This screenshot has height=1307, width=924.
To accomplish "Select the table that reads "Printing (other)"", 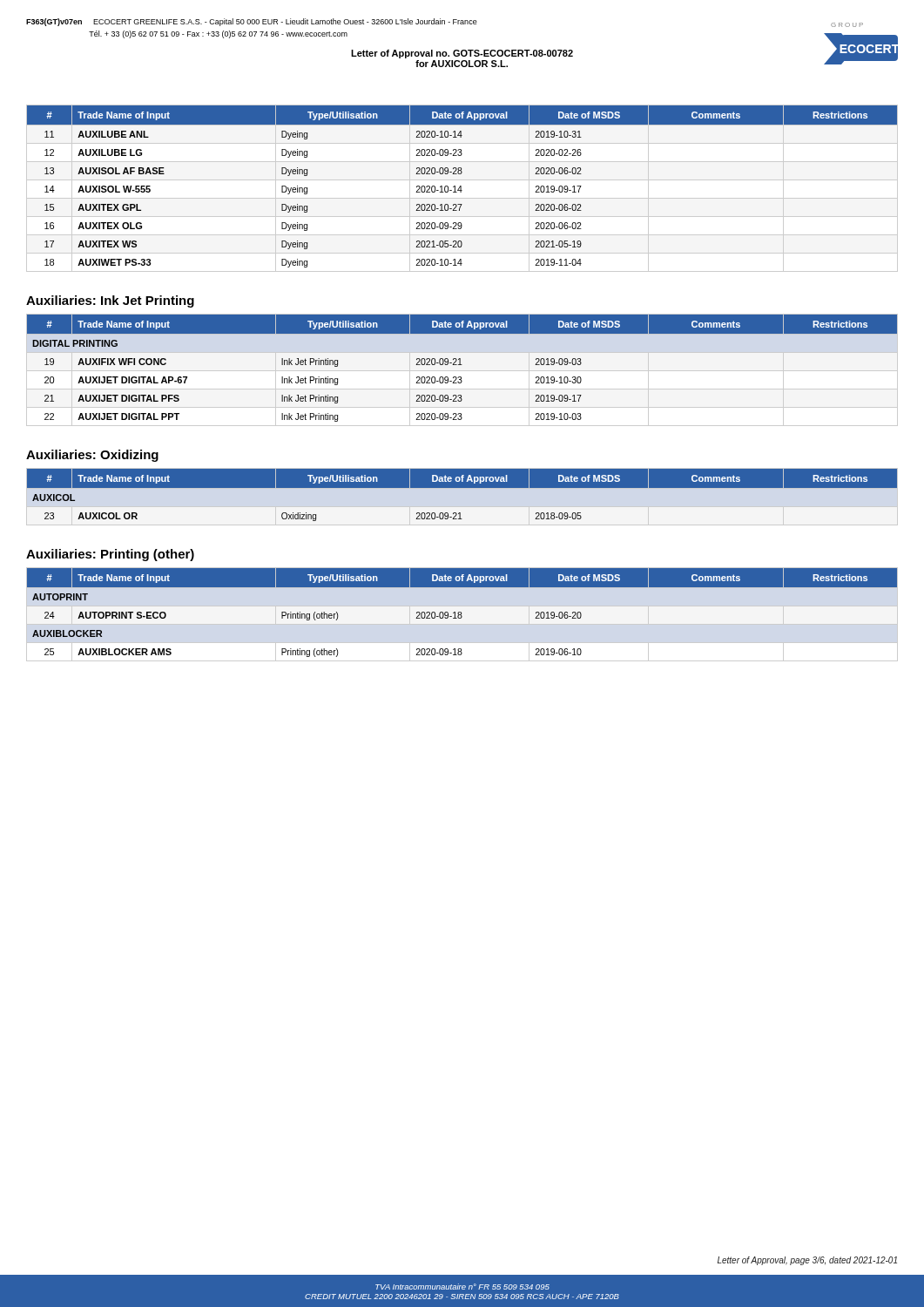I will tap(462, 614).
